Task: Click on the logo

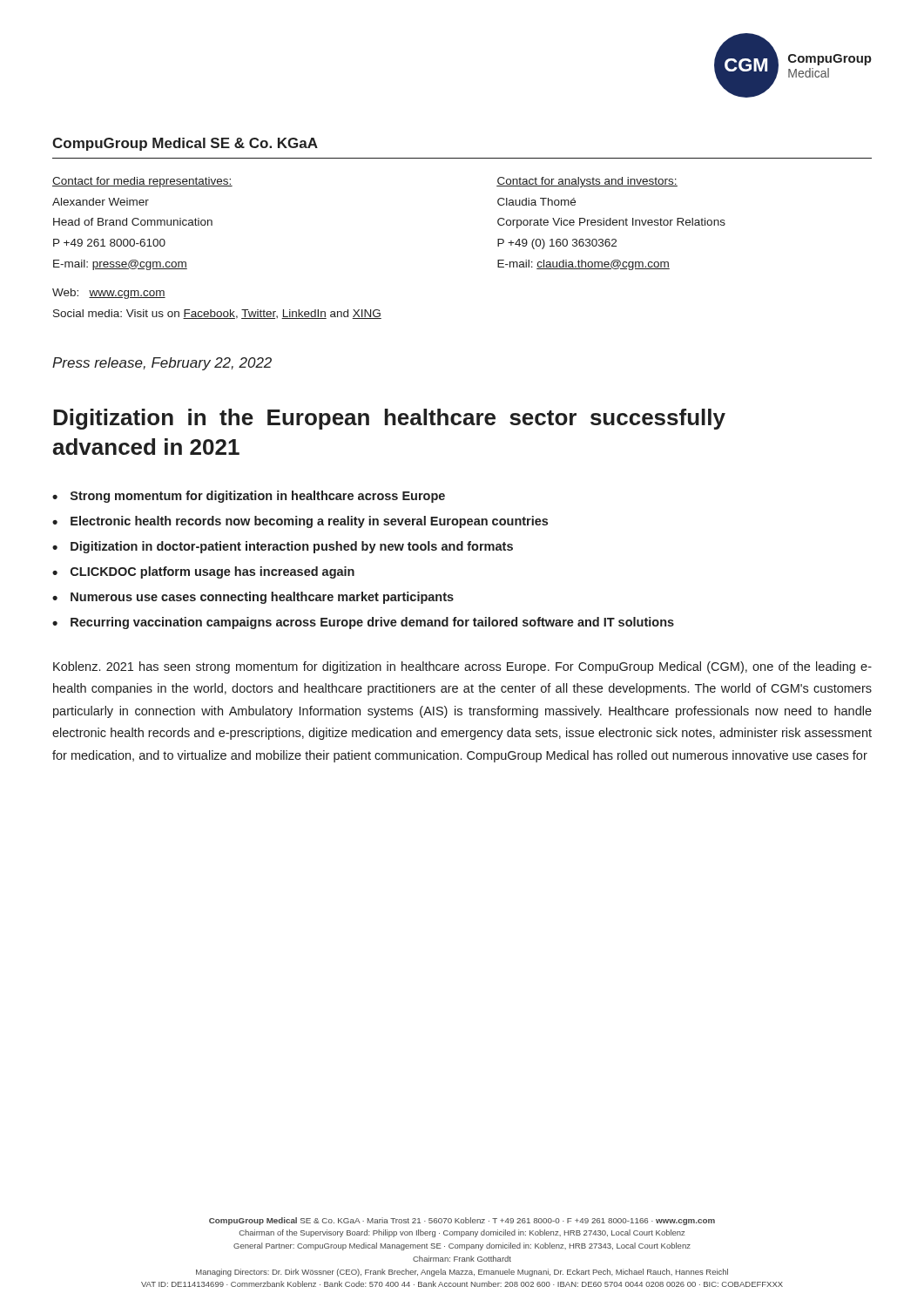Action: pyautogui.click(x=793, y=65)
